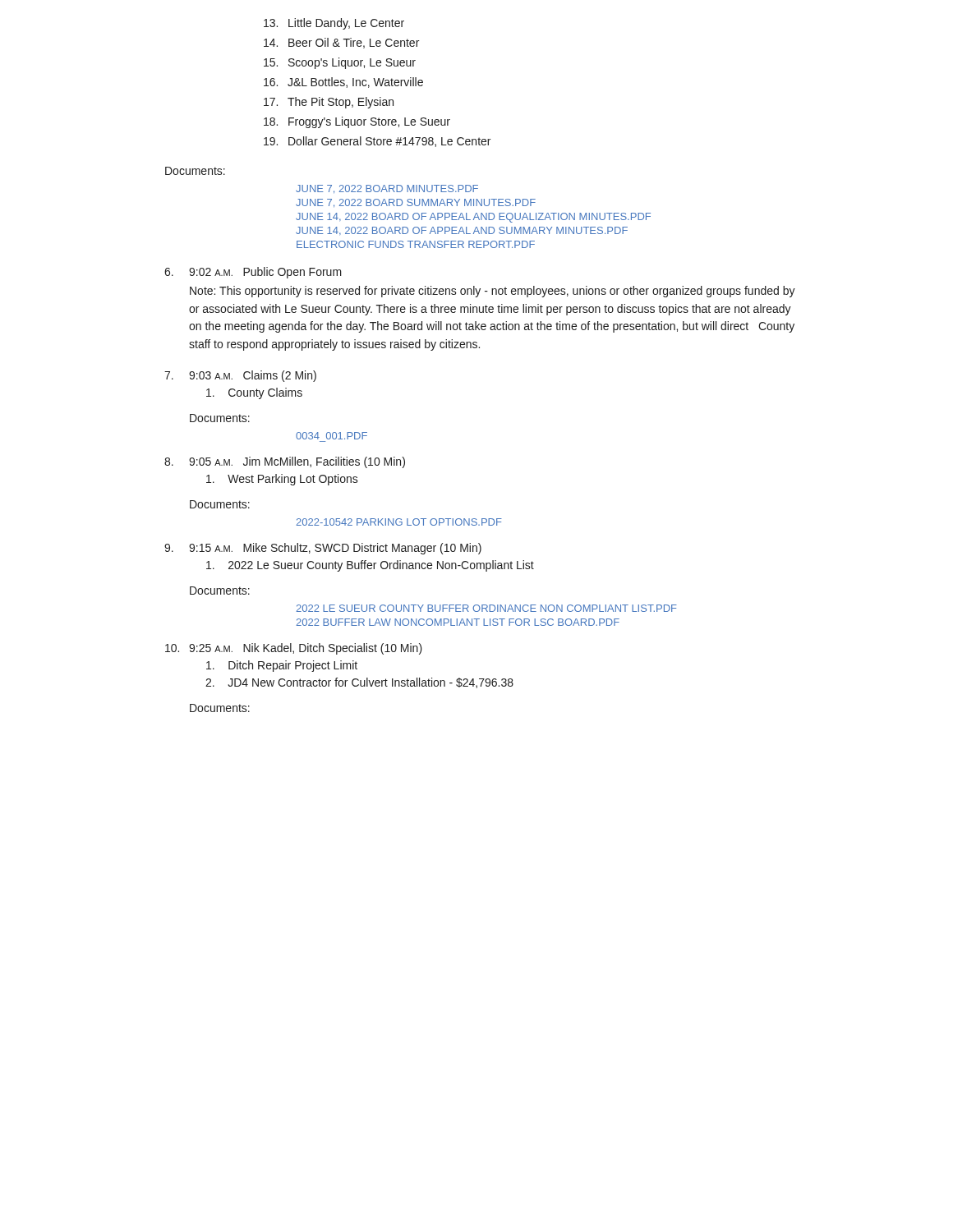Find the text block starting "17. The Pit Stop,"

[x=329, y=102]
